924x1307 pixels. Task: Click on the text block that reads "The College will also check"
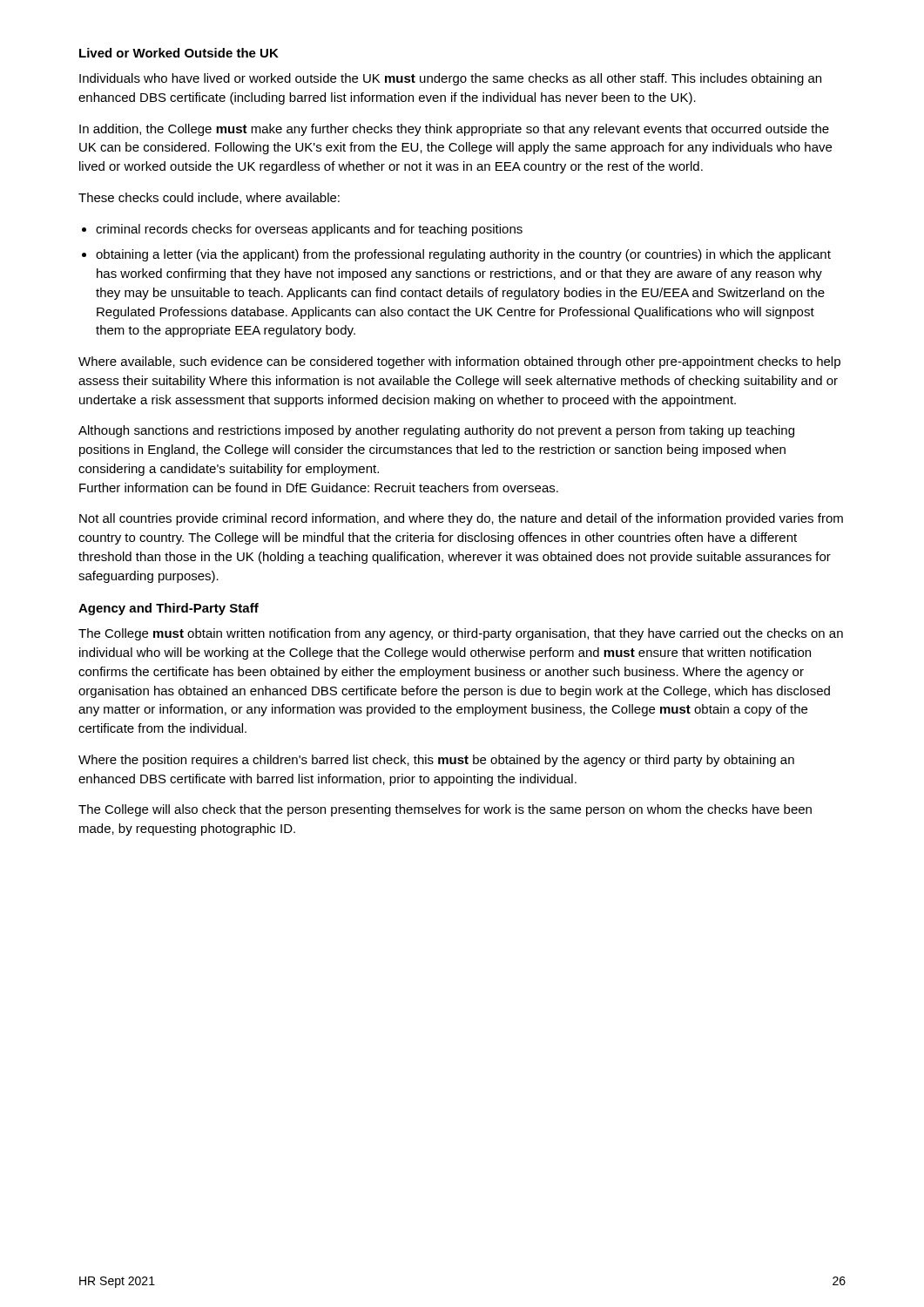tap(445, 819)
